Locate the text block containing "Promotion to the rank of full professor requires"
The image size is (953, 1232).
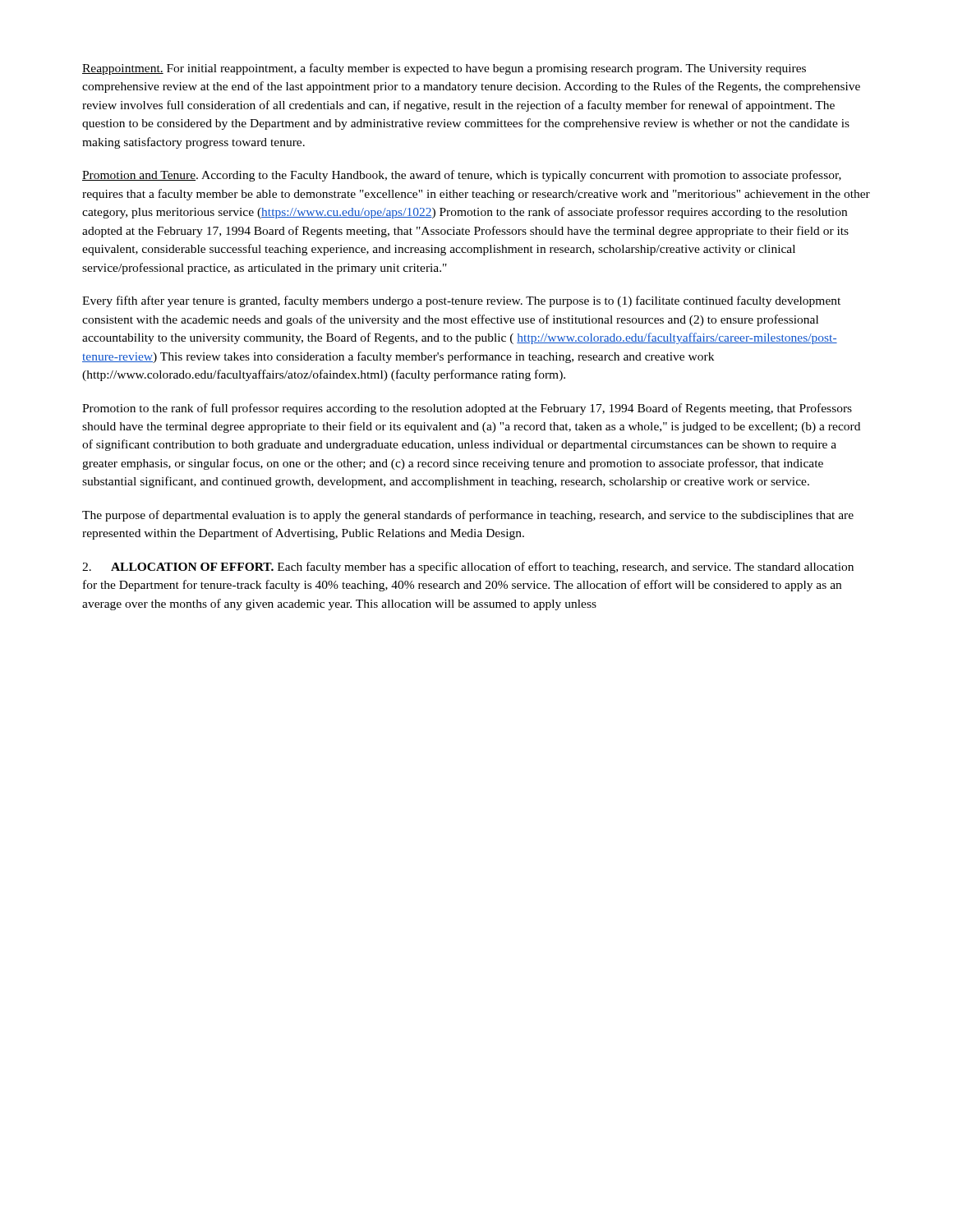click(x=471, y=444)
